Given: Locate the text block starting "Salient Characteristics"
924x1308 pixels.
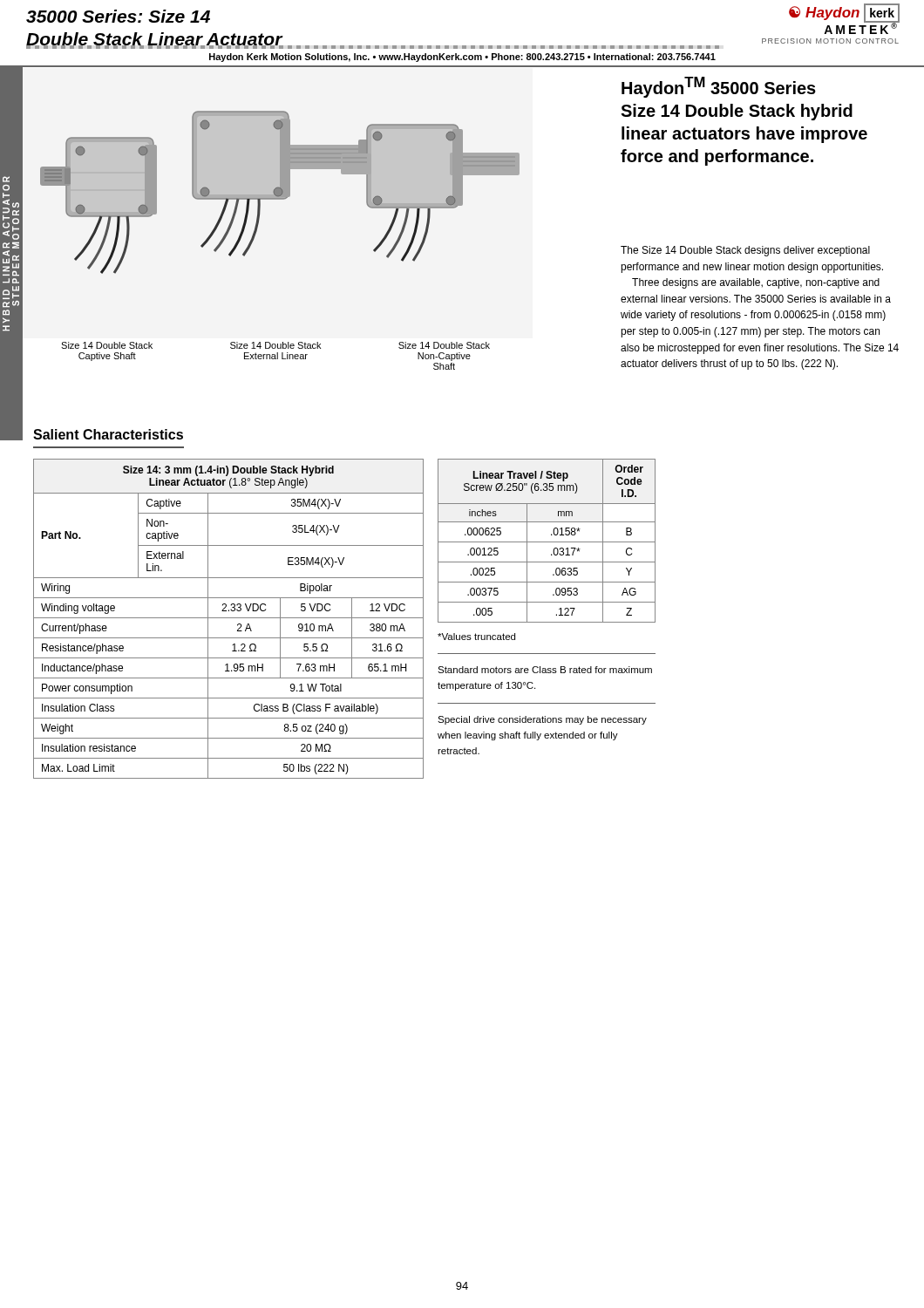Looking at the screenshot, I should coord(108,438).
